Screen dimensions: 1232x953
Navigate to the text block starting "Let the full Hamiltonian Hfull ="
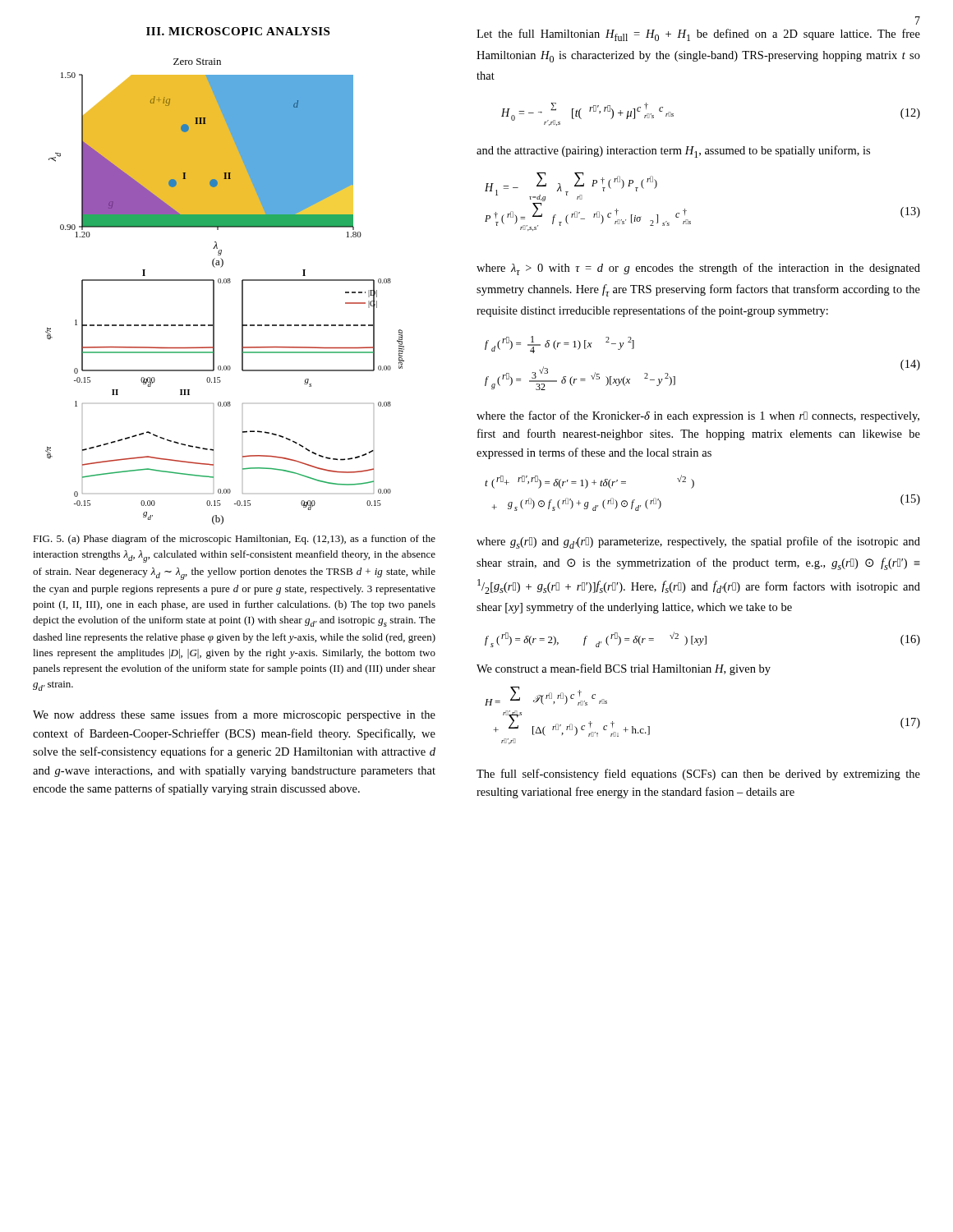(698, 55)
